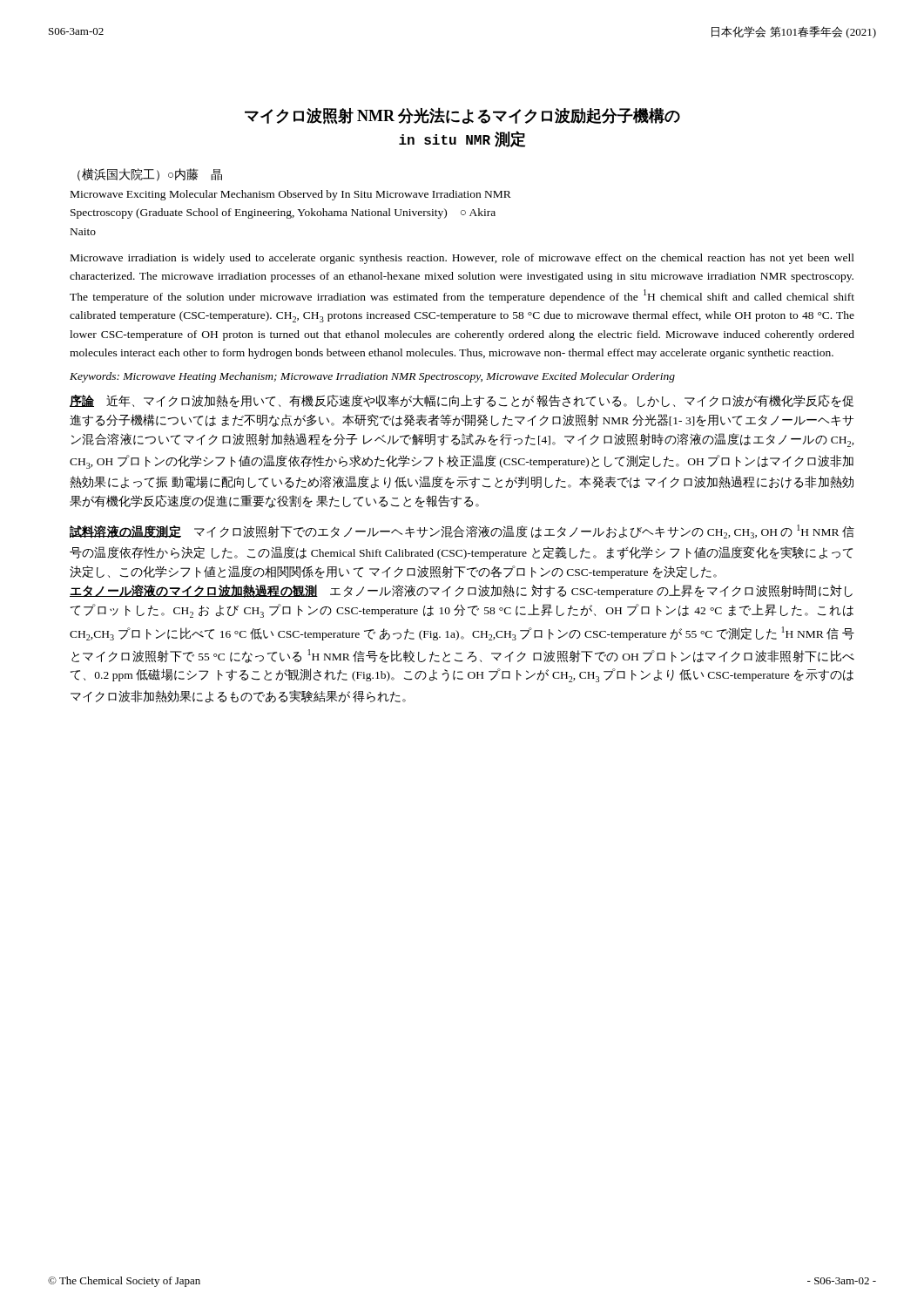924x1307 pixels.
Task: Select the region starting "（横浜国大院工）○内藤 晶 Microwave Exciting Molecular Mechanism"
Action: click(462, 203)
